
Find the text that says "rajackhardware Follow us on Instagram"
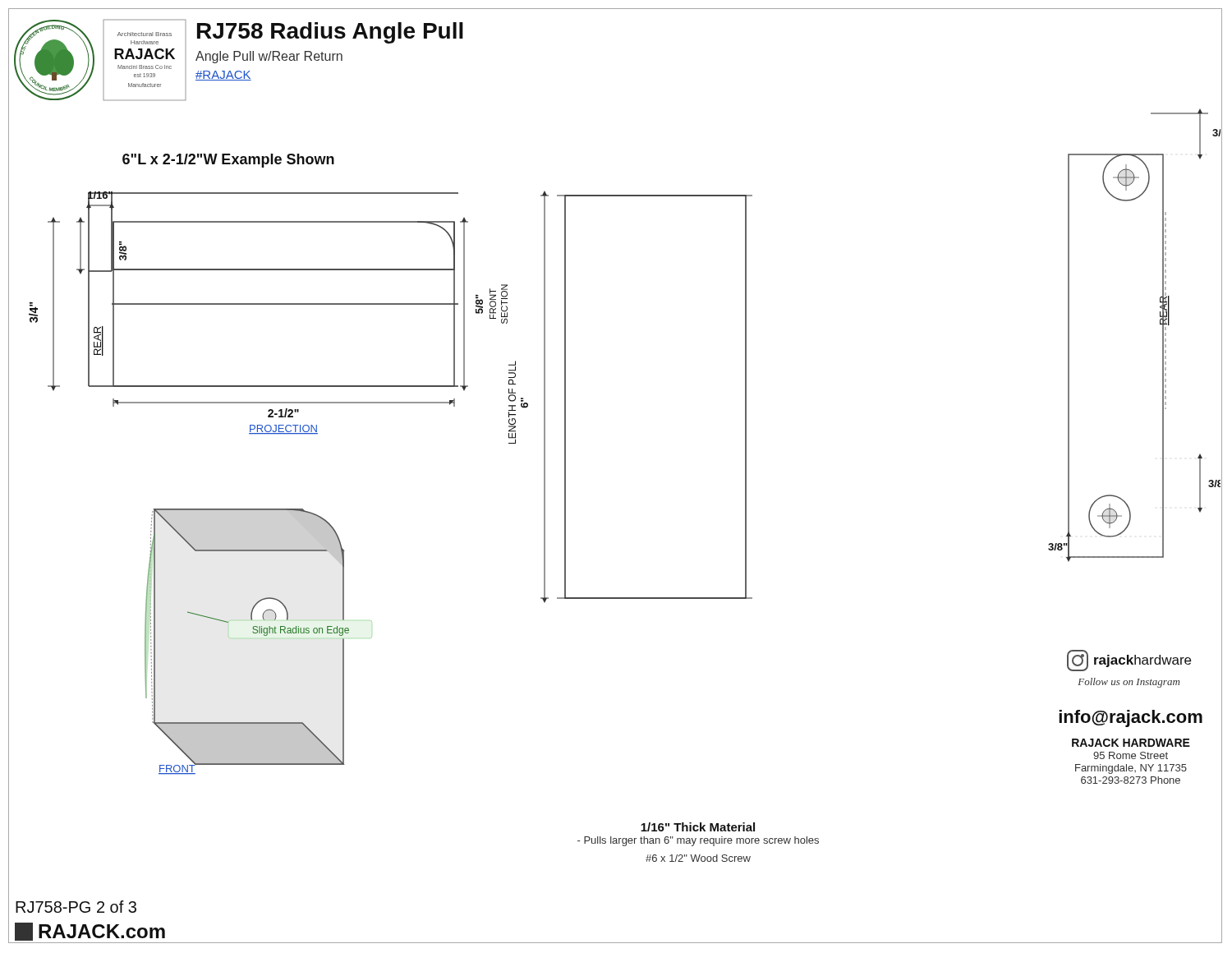click(1129, 669)
